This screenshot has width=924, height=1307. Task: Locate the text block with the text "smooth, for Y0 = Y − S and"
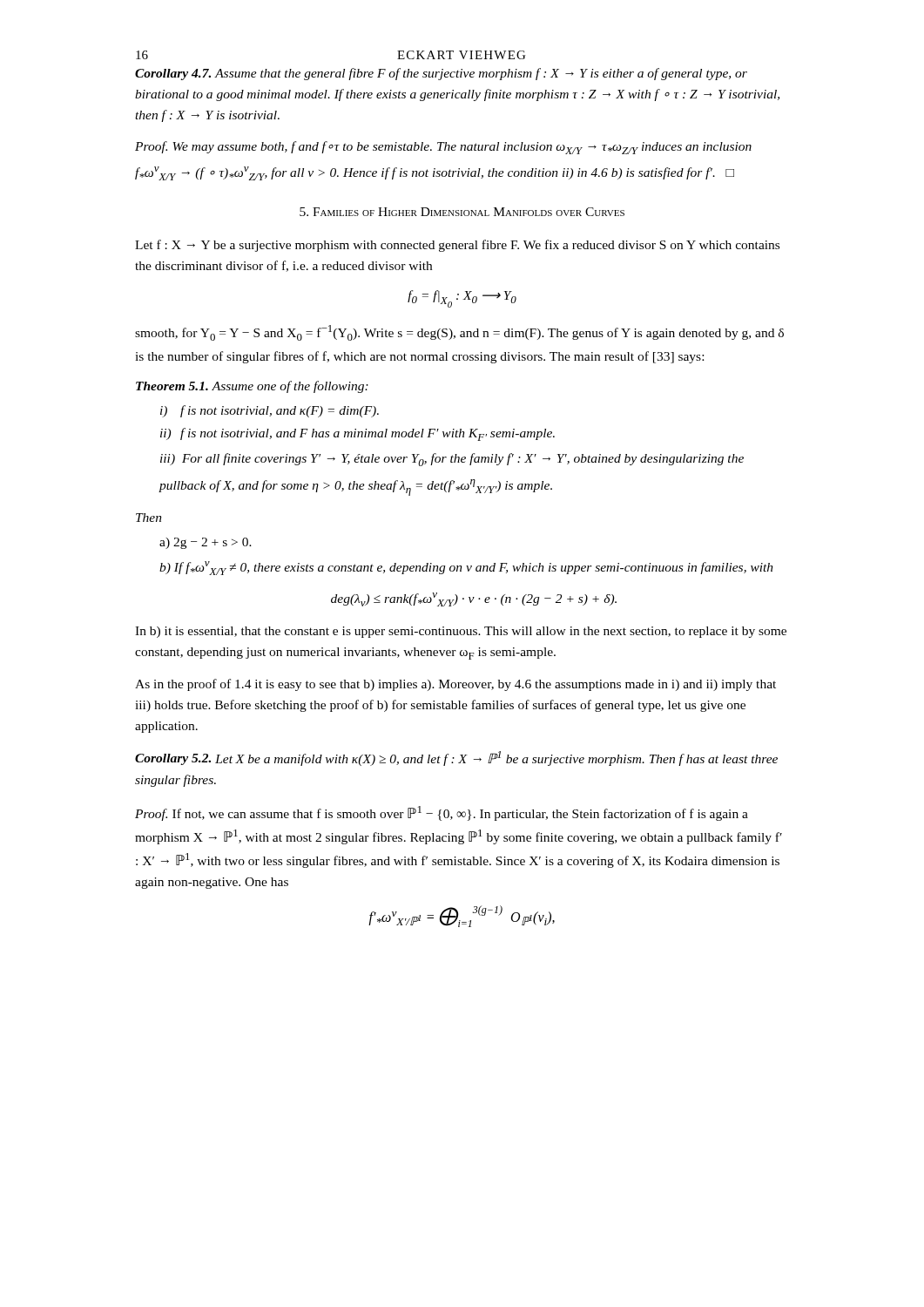[460, 342]
